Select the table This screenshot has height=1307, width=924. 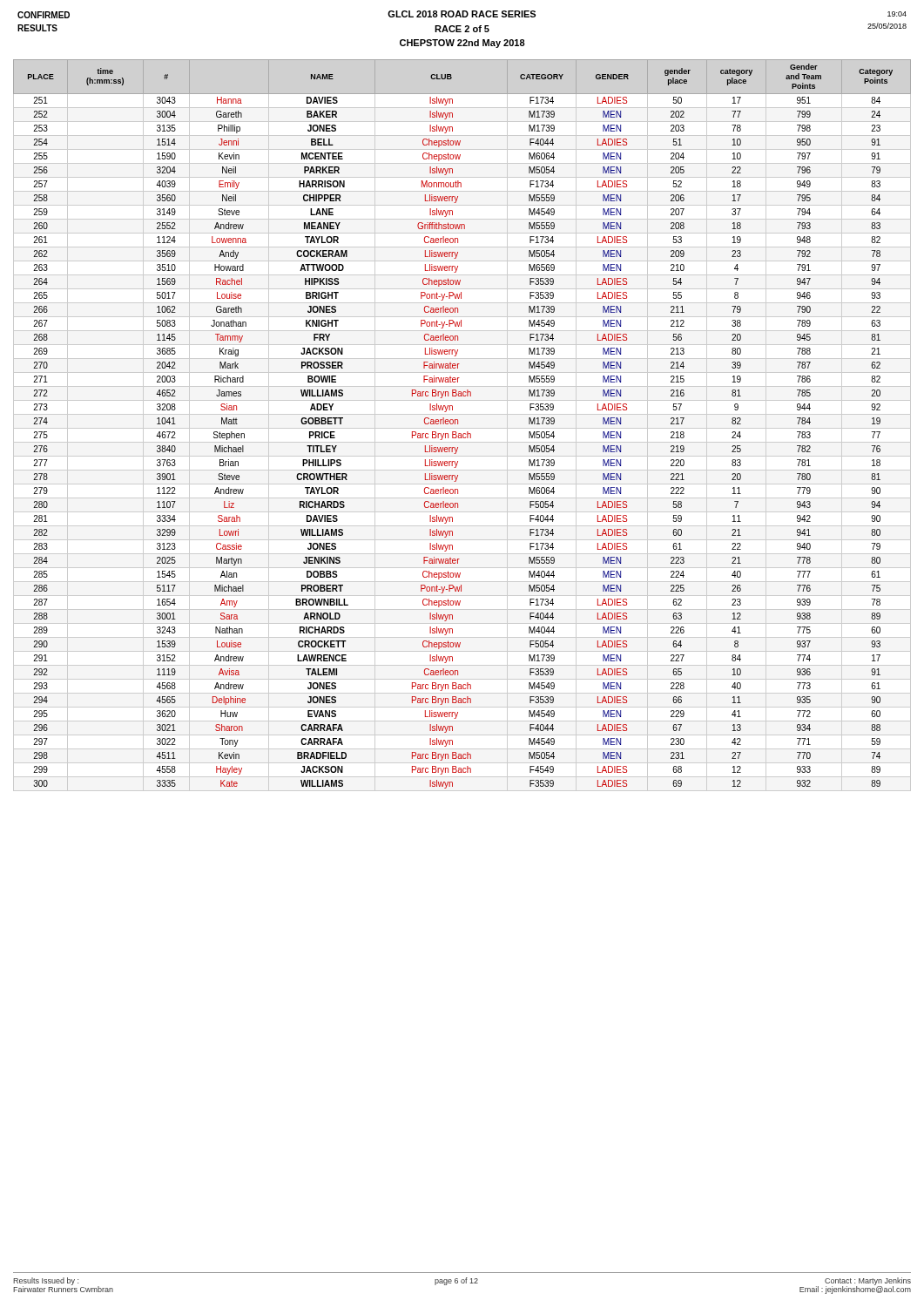pos(462,425)
